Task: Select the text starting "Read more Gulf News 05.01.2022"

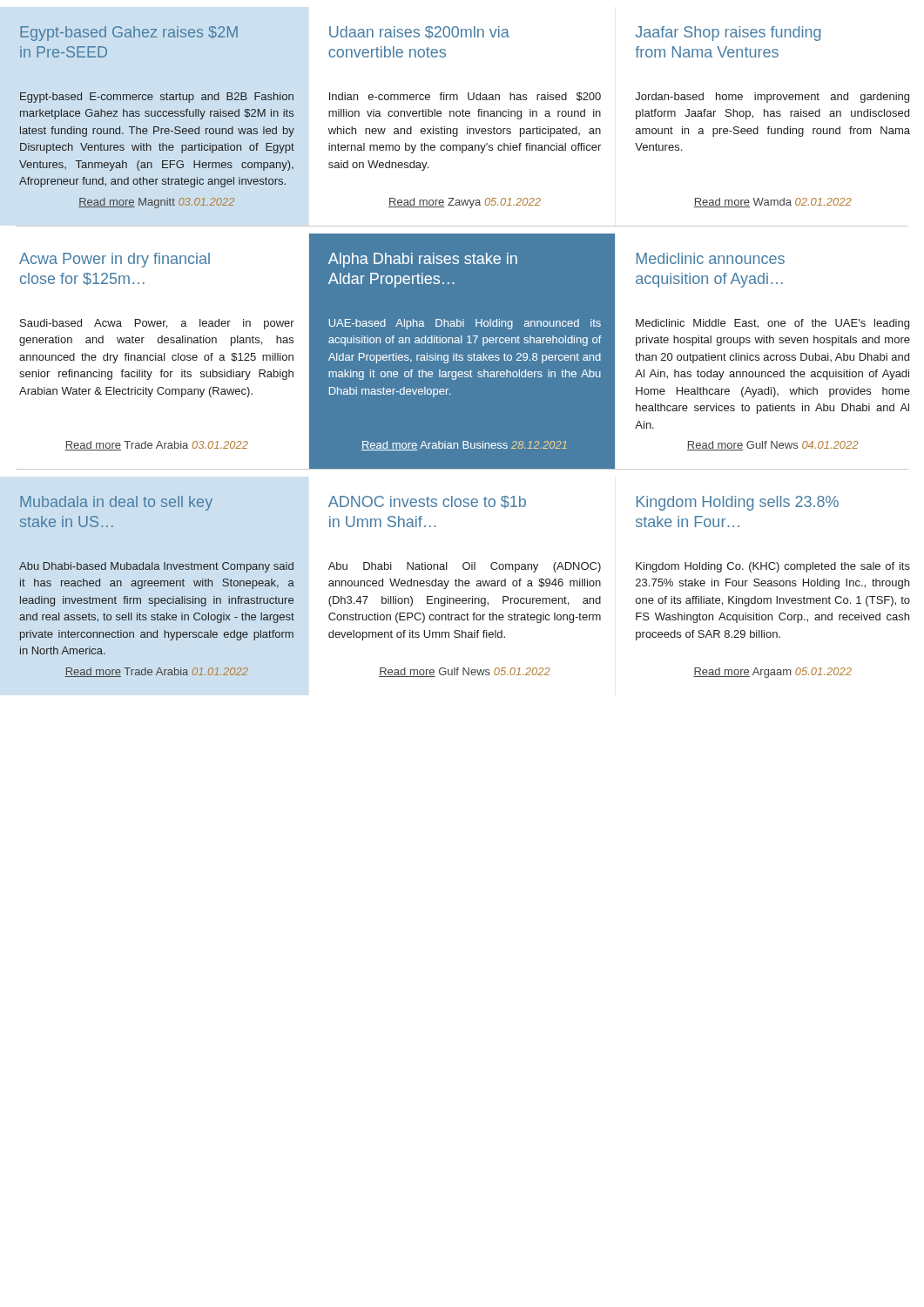Action: [x=465, y=671]
